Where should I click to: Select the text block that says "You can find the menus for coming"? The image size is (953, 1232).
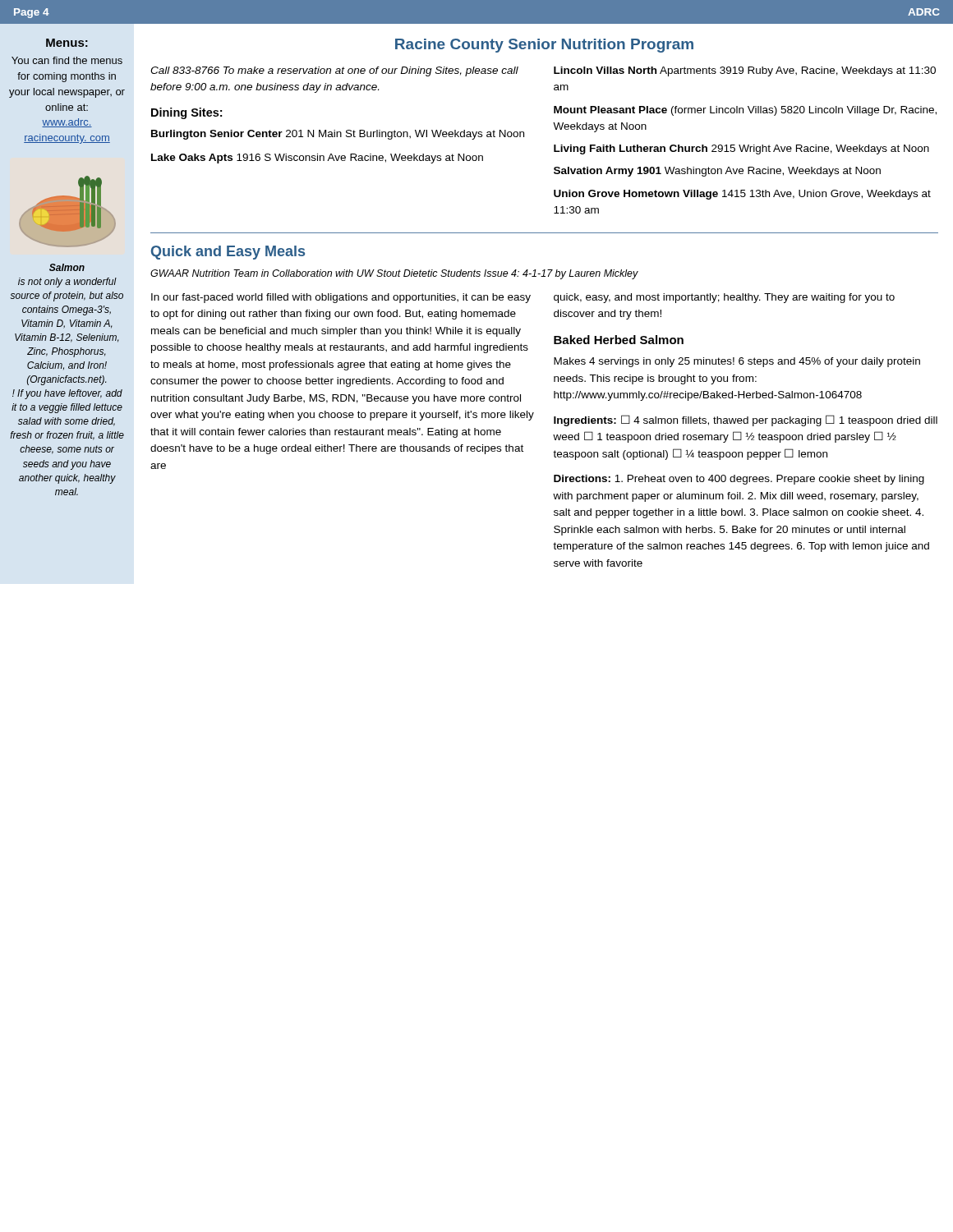pos(67,99)
